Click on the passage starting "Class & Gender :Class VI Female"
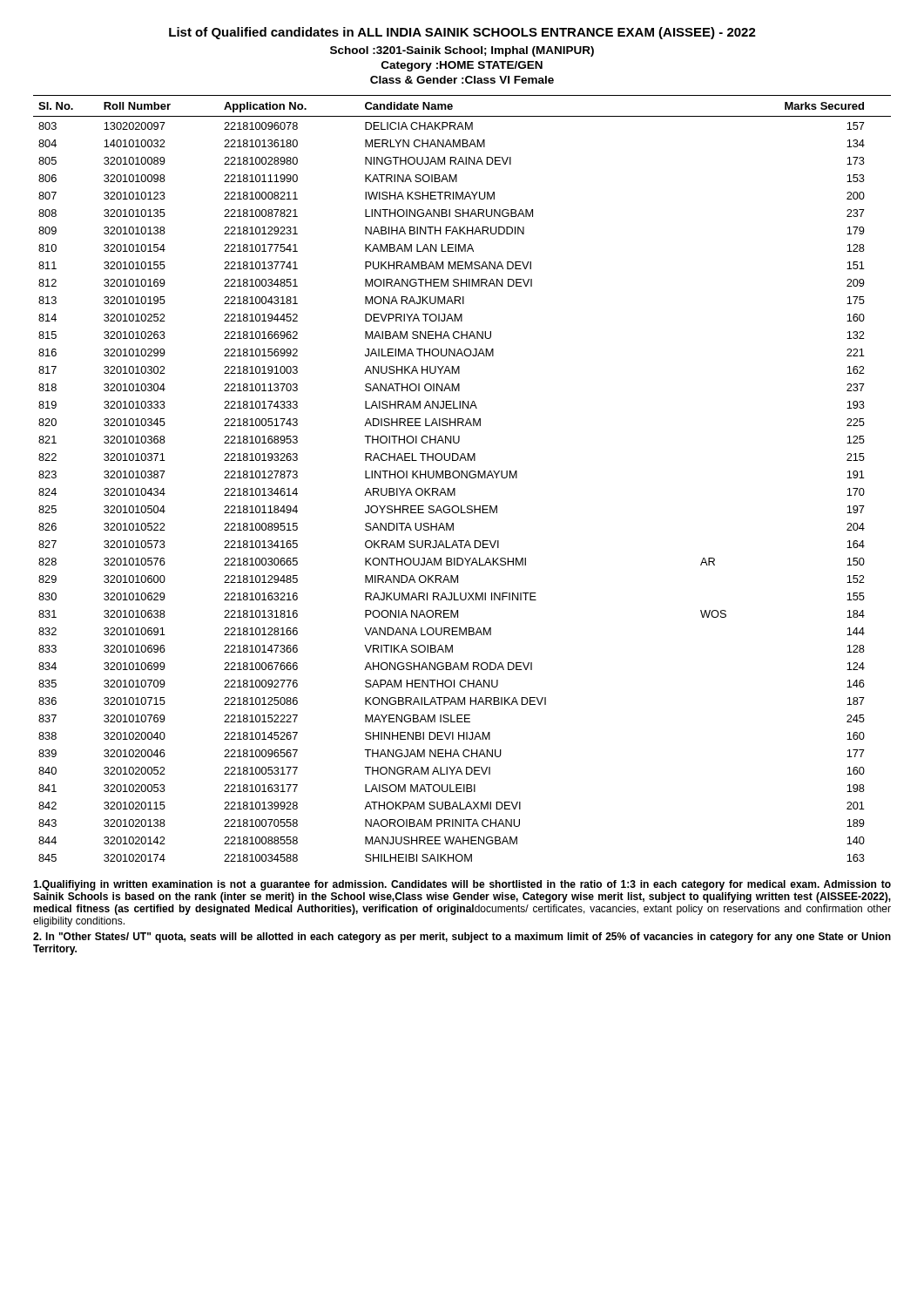This screenshot has height=1307, width=924. coord(462,80)
